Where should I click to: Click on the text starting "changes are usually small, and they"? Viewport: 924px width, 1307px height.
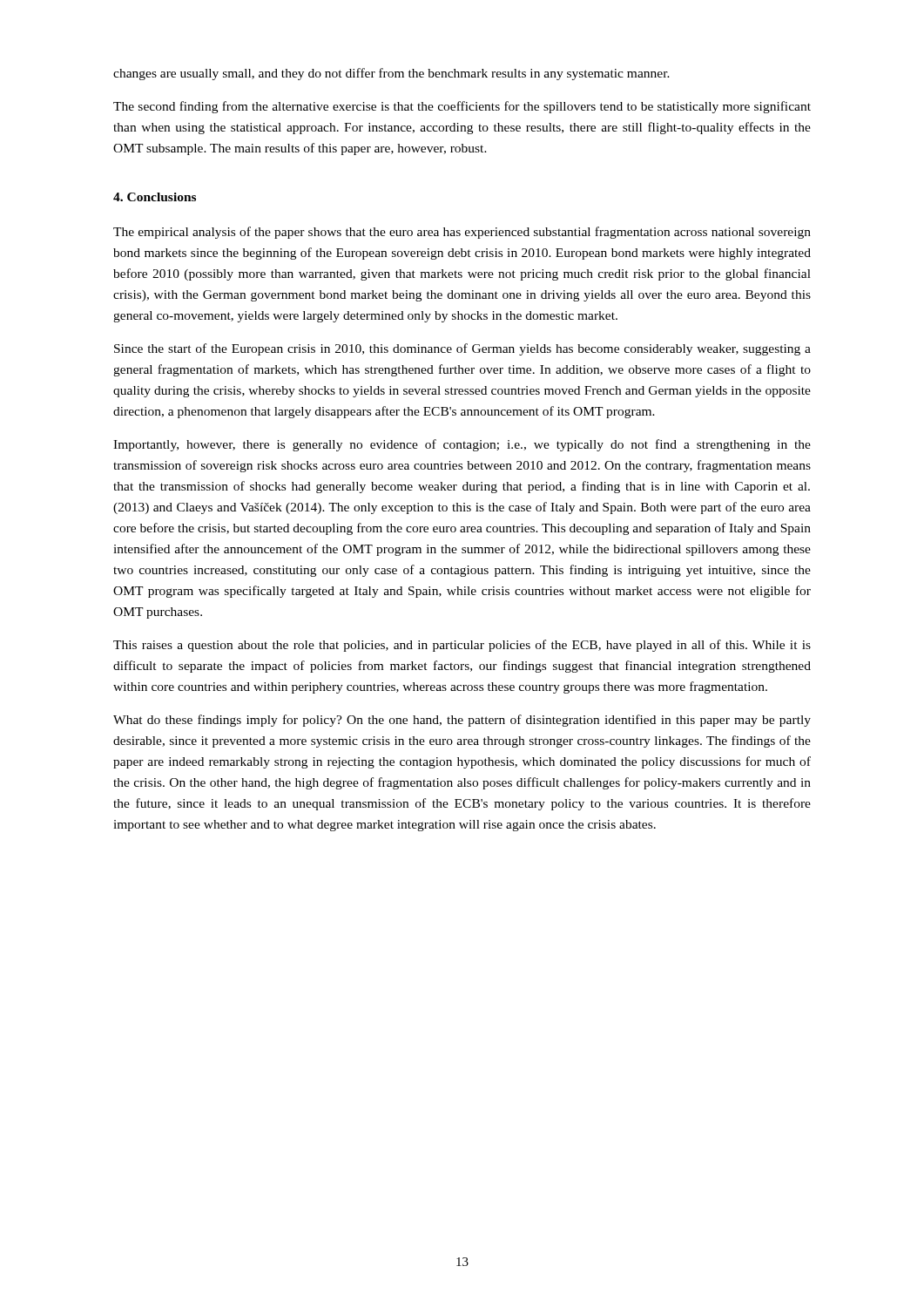pyautogui.click(x=462, y=73)
